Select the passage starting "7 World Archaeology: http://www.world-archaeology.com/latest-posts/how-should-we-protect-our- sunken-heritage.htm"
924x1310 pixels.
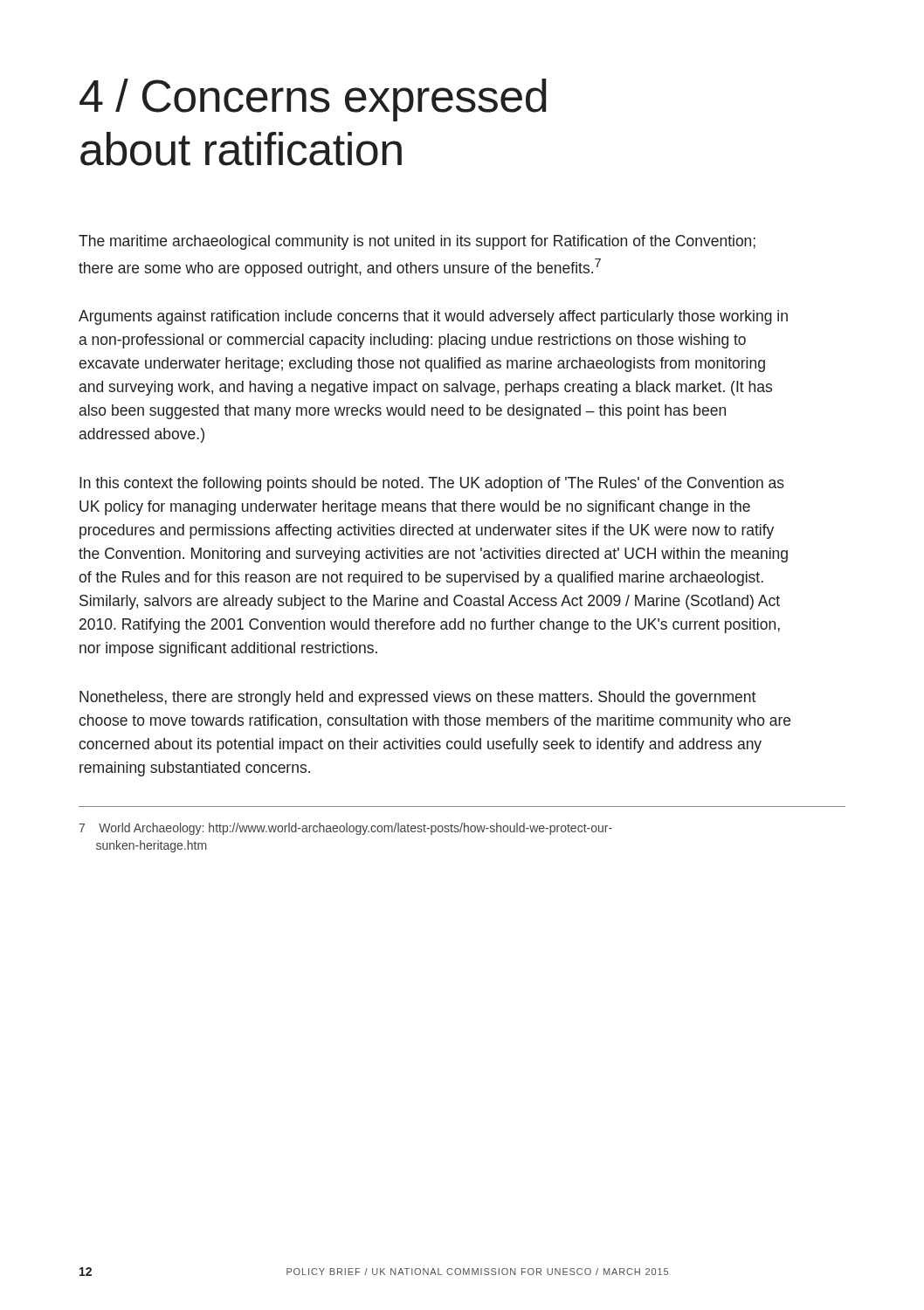[x=345, y=837]
